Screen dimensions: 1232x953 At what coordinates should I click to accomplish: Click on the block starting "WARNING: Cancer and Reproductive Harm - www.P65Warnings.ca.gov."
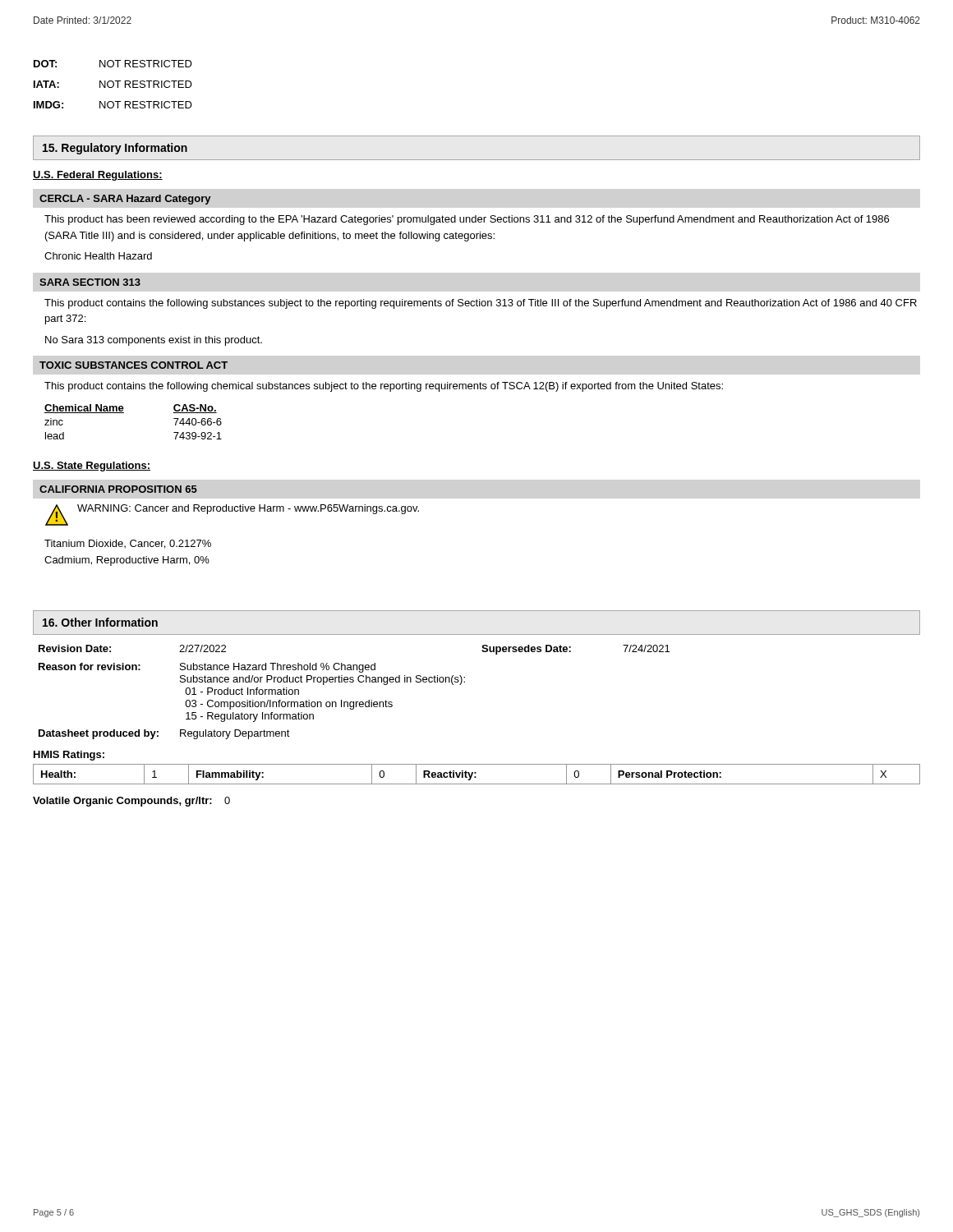pyautogui.click(x=249, y=508)
